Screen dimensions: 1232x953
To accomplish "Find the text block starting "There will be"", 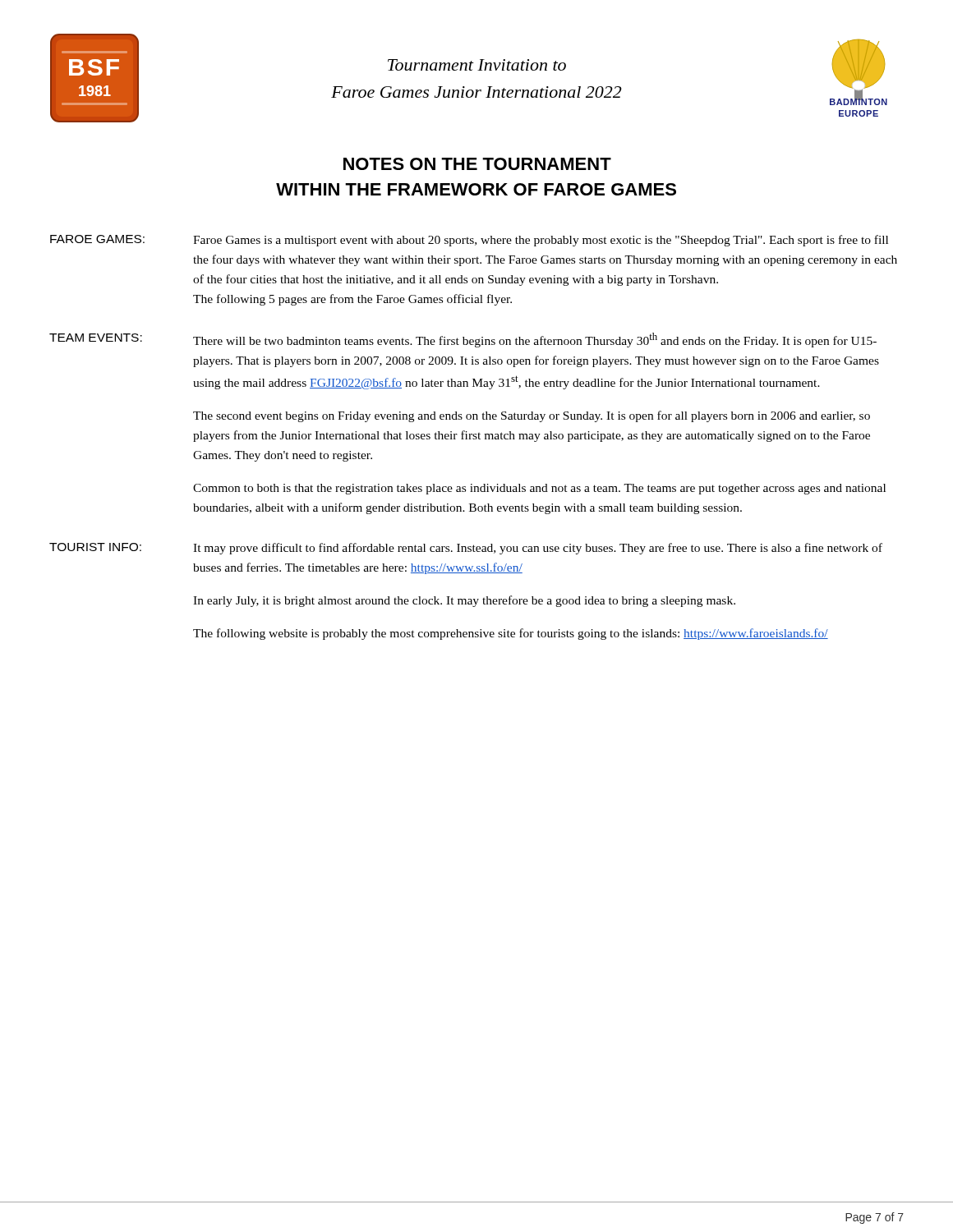I will (x=548, y=423).
